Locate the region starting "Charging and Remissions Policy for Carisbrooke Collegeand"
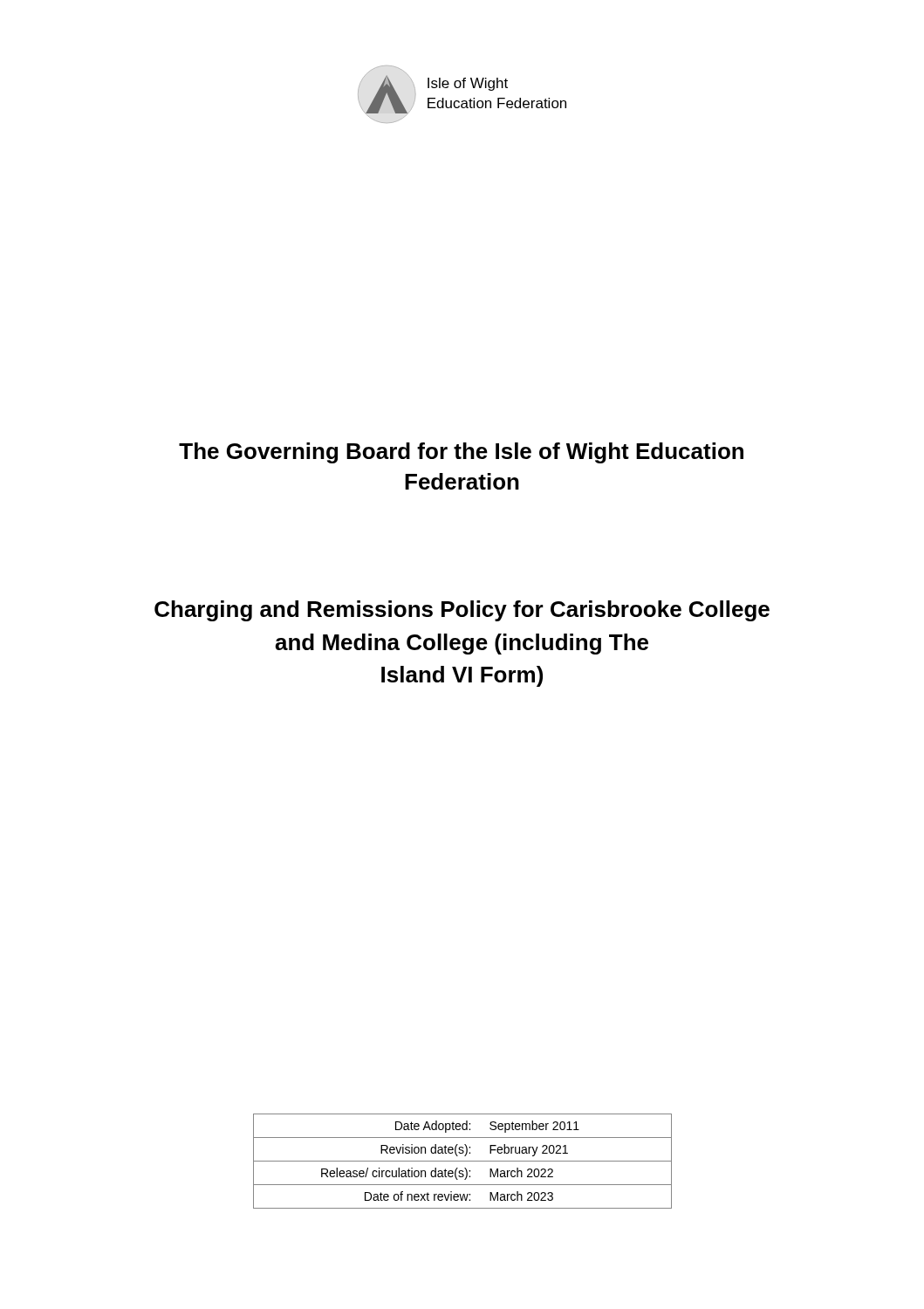 [462, 642]
